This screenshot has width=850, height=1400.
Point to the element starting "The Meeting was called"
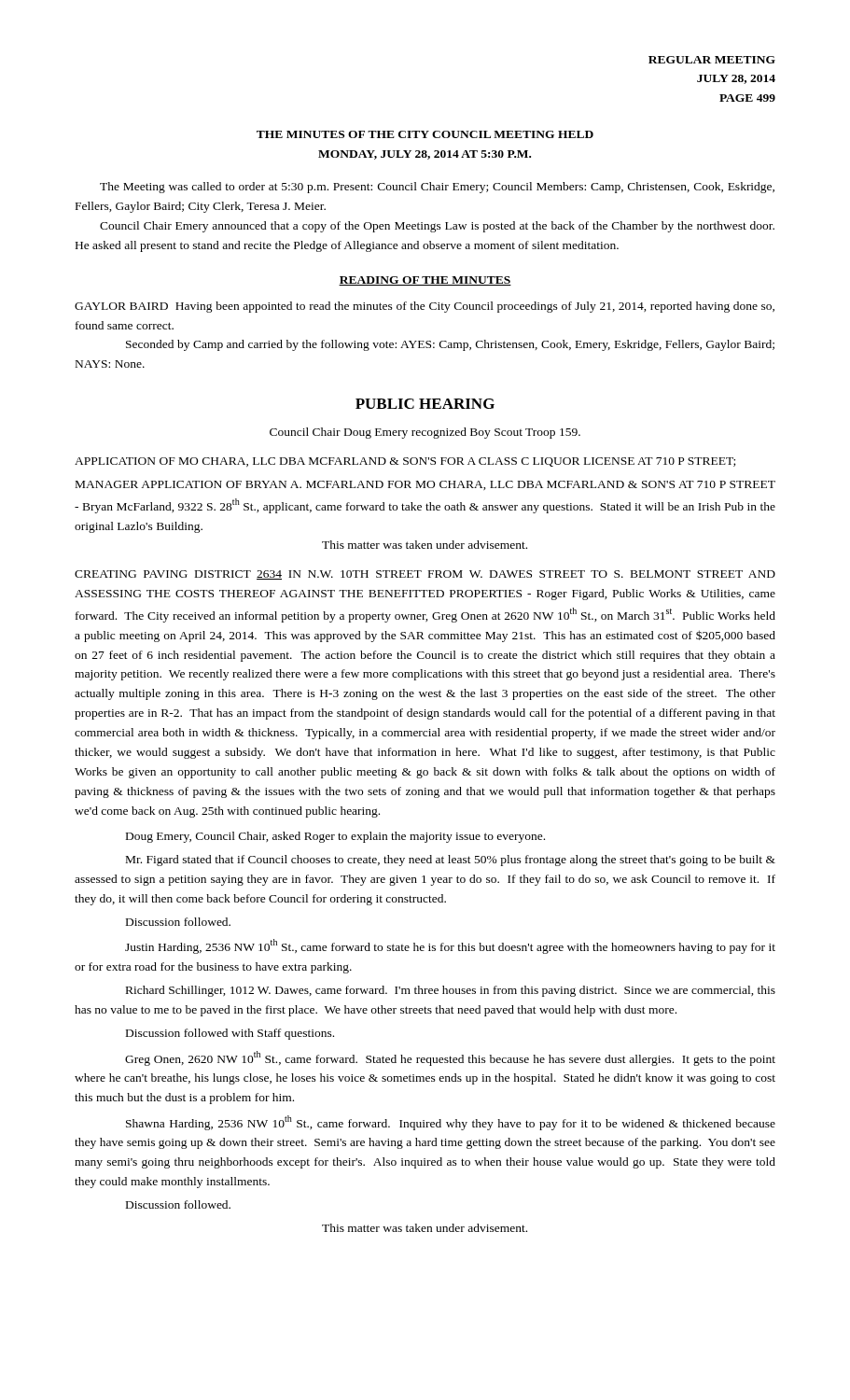point(425,216)
